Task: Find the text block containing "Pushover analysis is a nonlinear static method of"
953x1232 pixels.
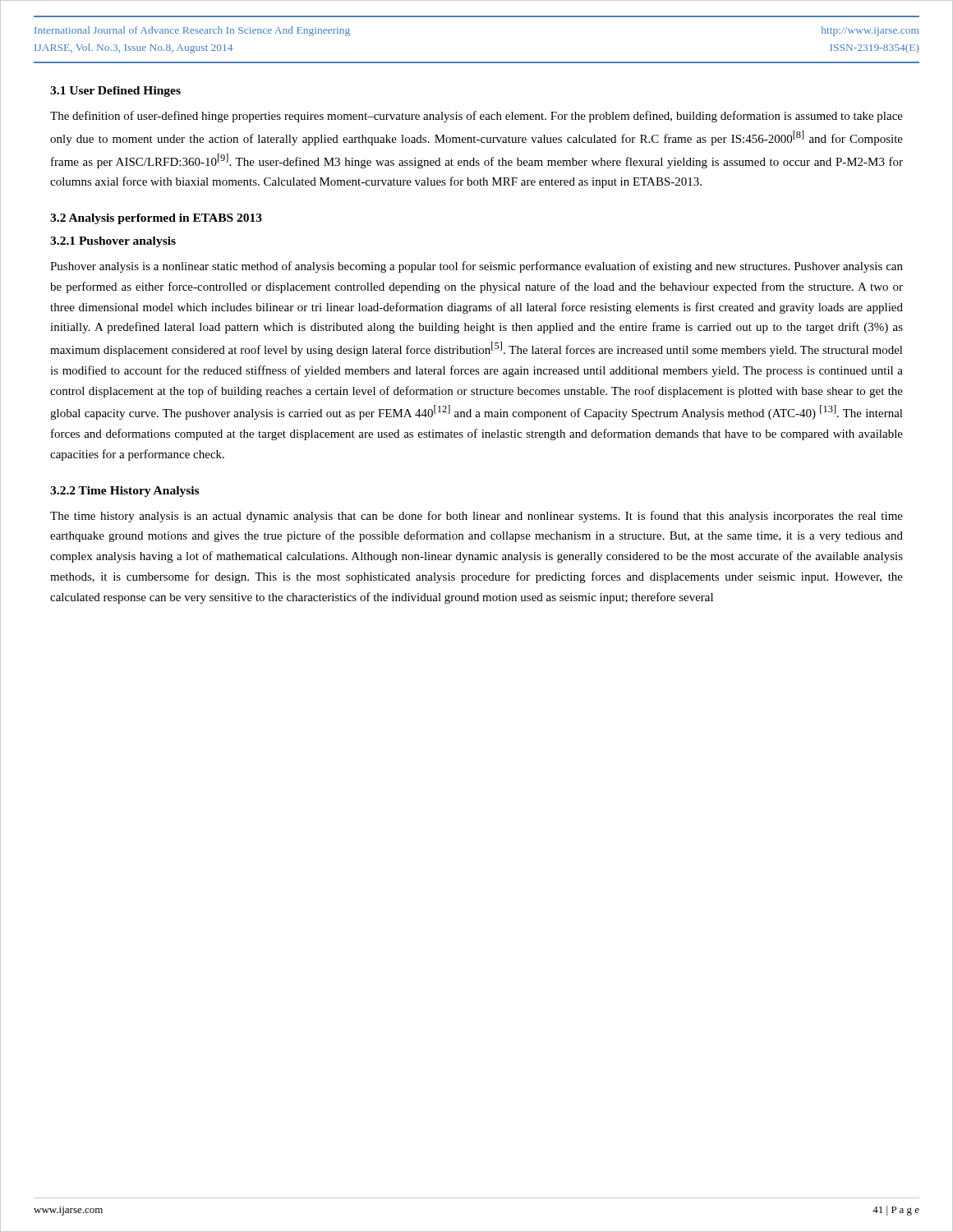Action: coord(476,360)
